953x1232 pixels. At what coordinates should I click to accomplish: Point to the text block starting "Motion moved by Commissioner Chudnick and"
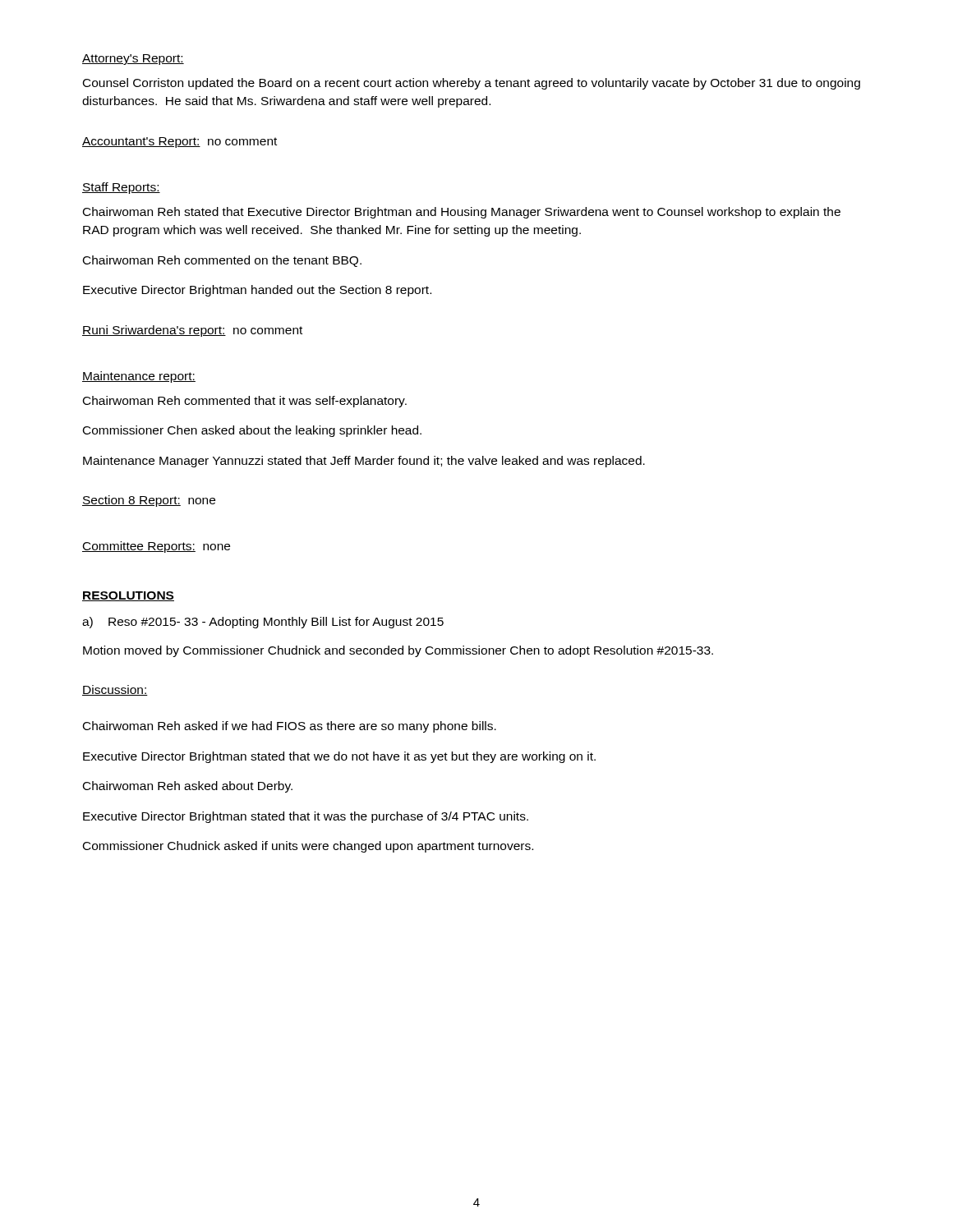pos(398,650)
